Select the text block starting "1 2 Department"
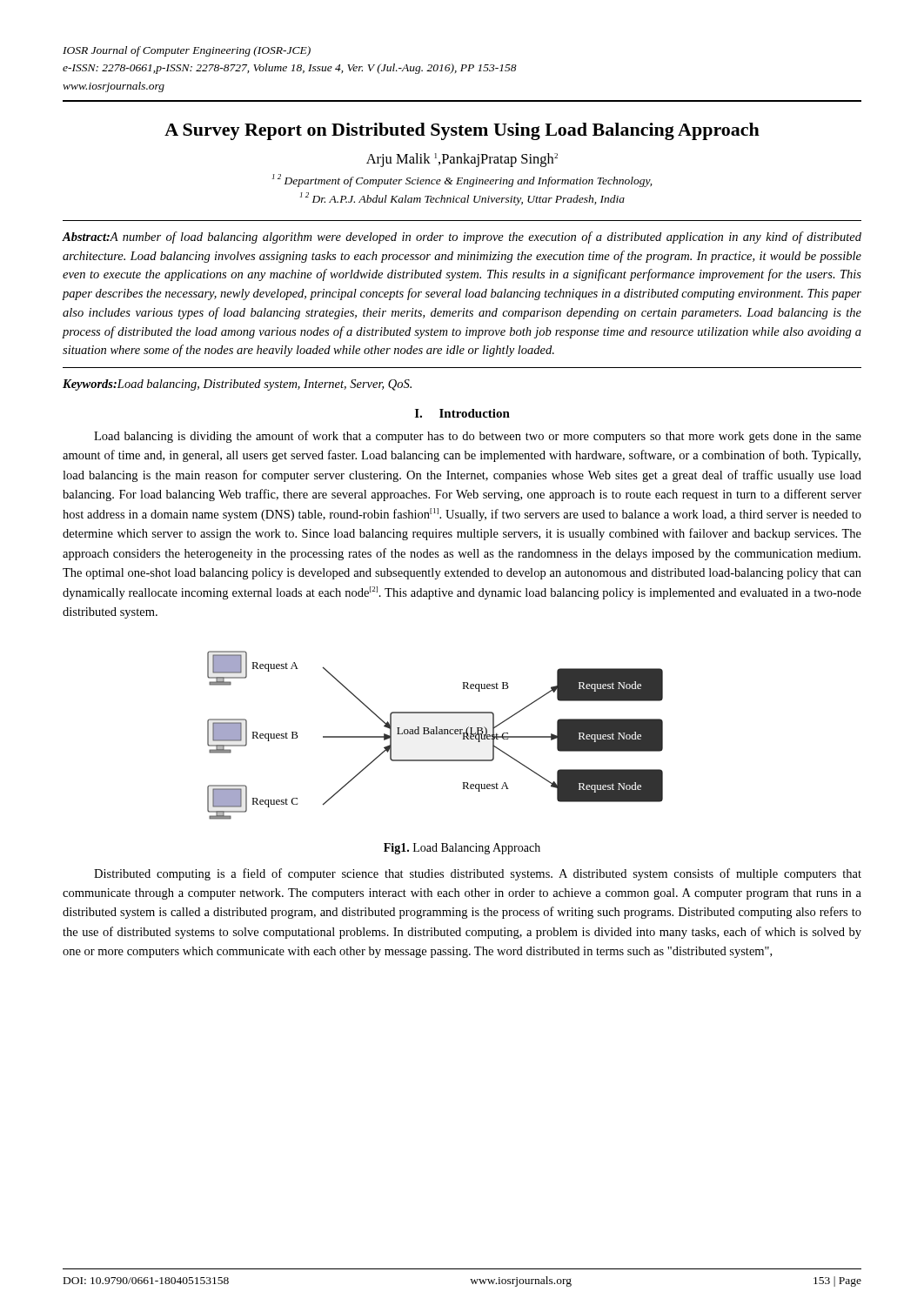This screenshot has width=924, height=1305. pyautogui.click(x=462, y=189)
